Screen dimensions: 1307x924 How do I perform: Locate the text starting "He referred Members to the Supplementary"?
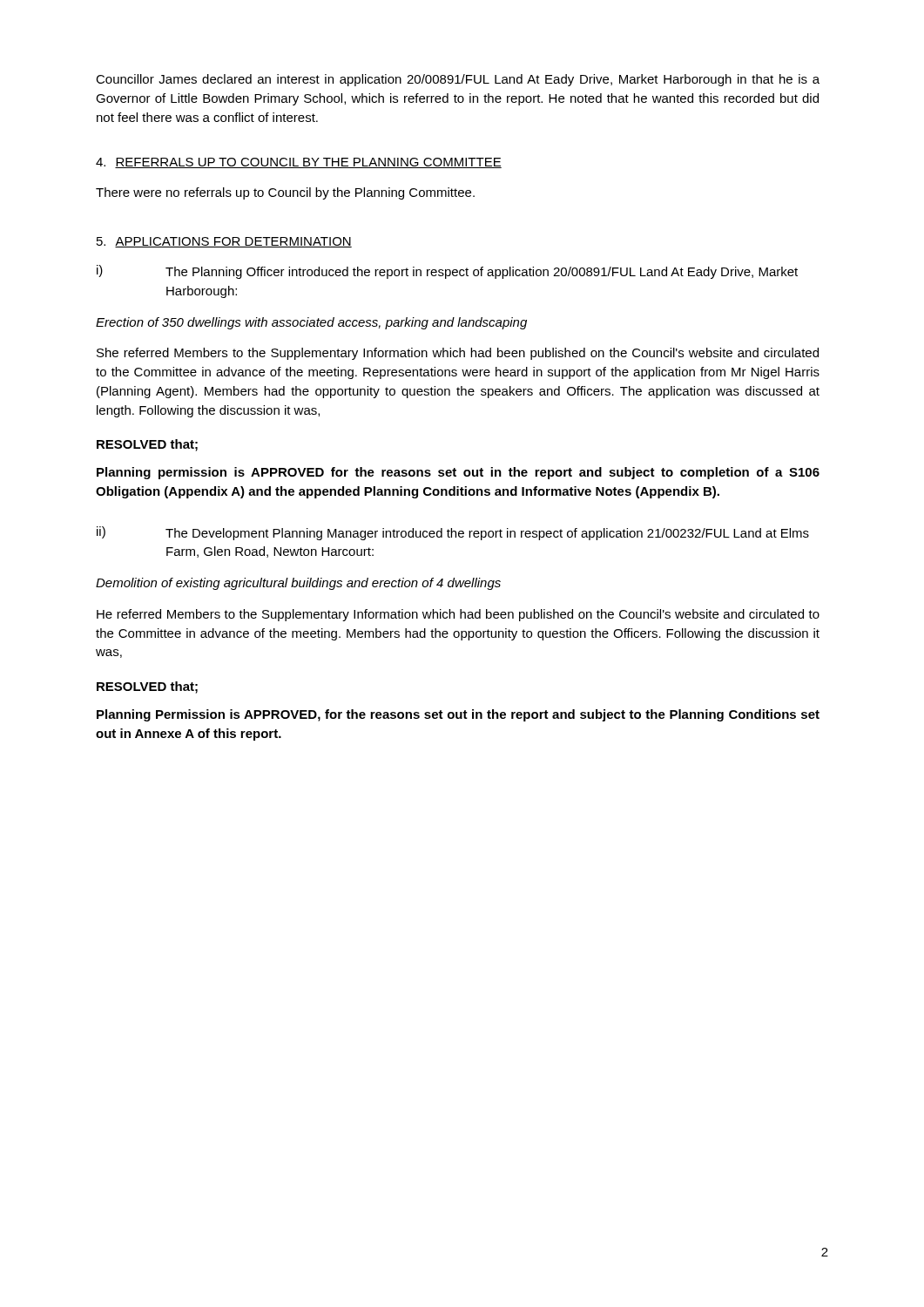click(x=458, y=633)
